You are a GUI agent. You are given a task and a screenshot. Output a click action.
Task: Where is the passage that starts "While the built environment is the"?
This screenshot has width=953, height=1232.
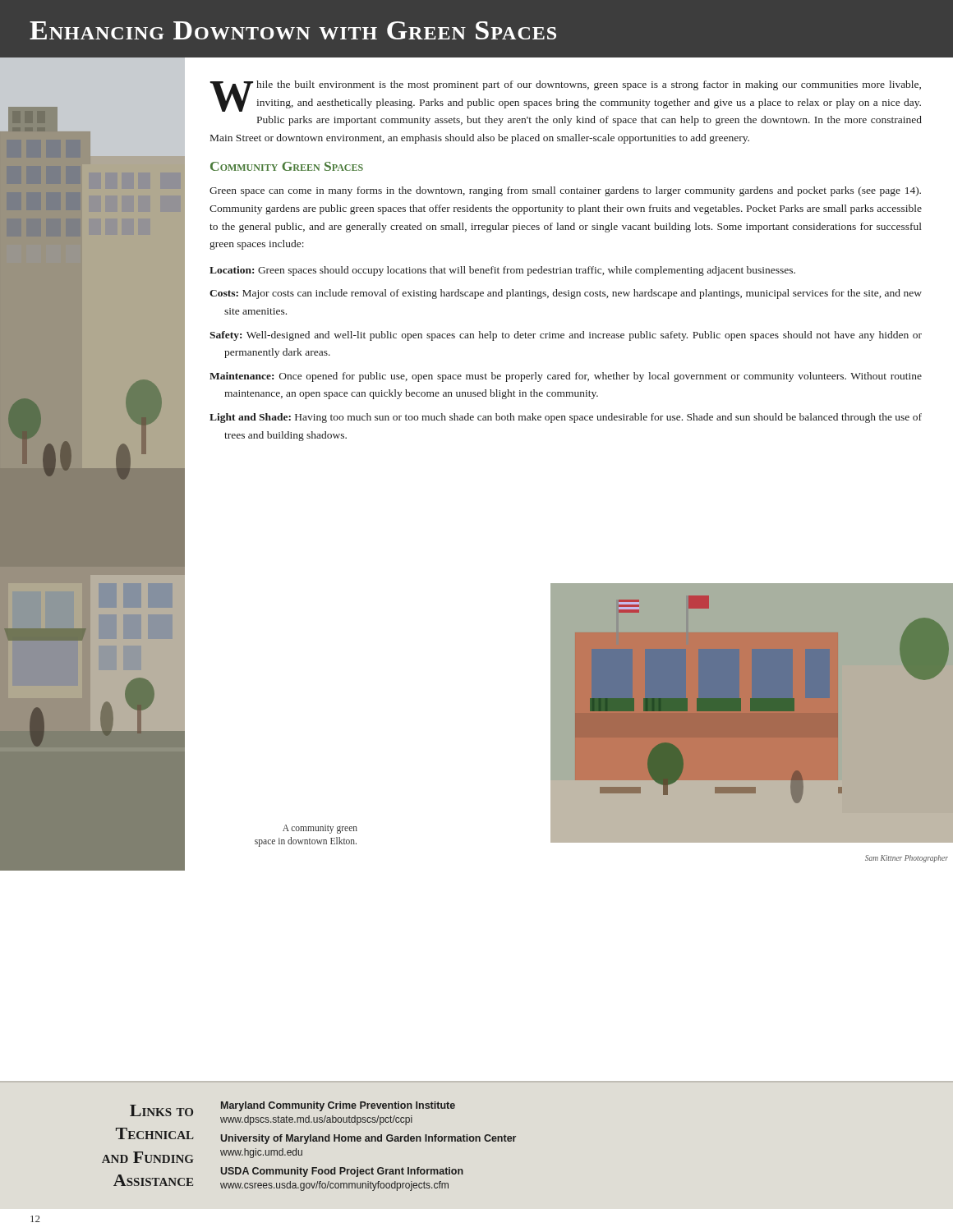pos(566,258)
